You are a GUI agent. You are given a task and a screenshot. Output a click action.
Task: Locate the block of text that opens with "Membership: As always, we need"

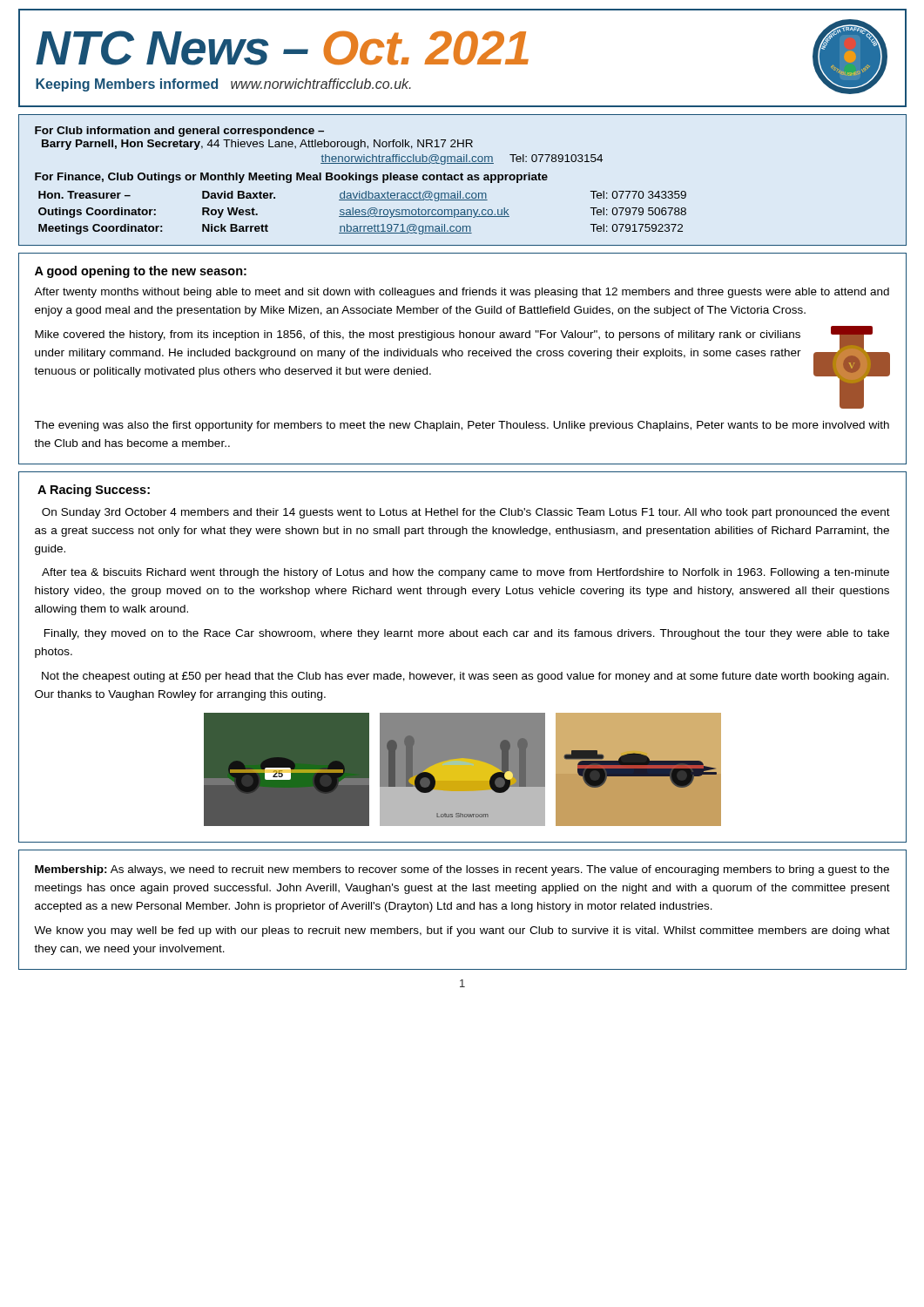462,887
